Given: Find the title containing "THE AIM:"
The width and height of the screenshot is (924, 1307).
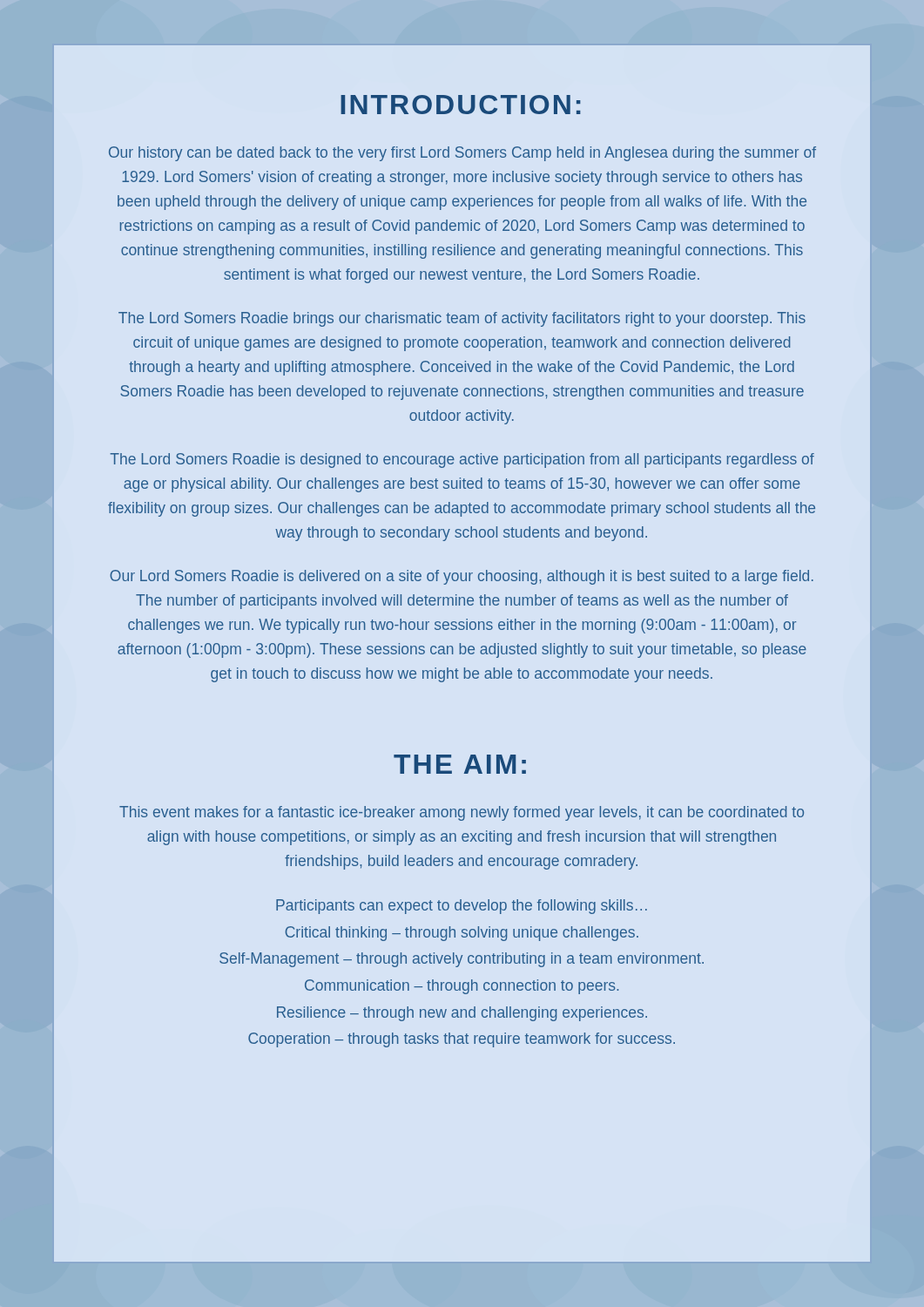Looking at the screenshot, I should pyautogui.click(x=462, y=764).
